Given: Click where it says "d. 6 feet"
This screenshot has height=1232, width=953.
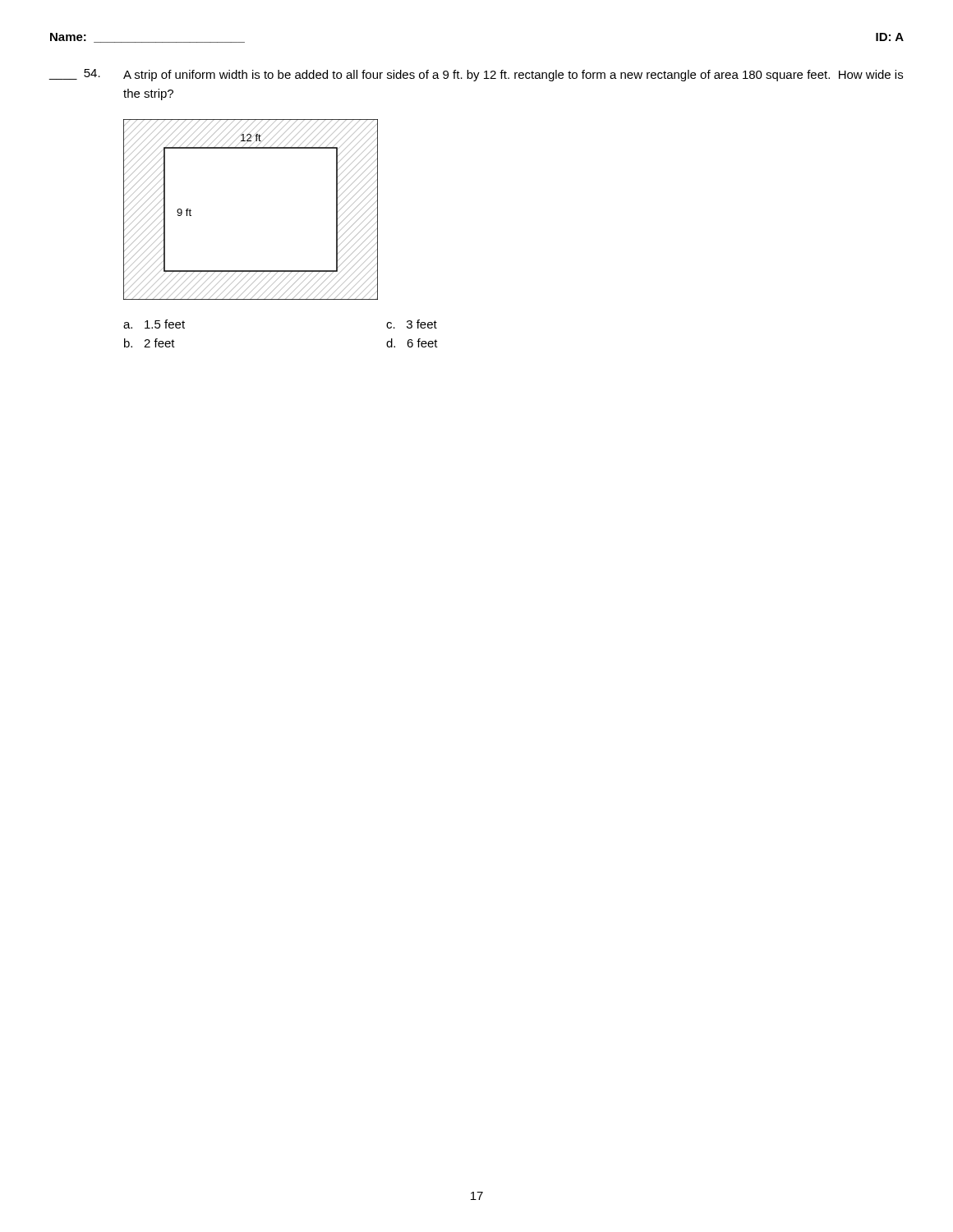Looking at the screenshot, I should coord(412,343).
